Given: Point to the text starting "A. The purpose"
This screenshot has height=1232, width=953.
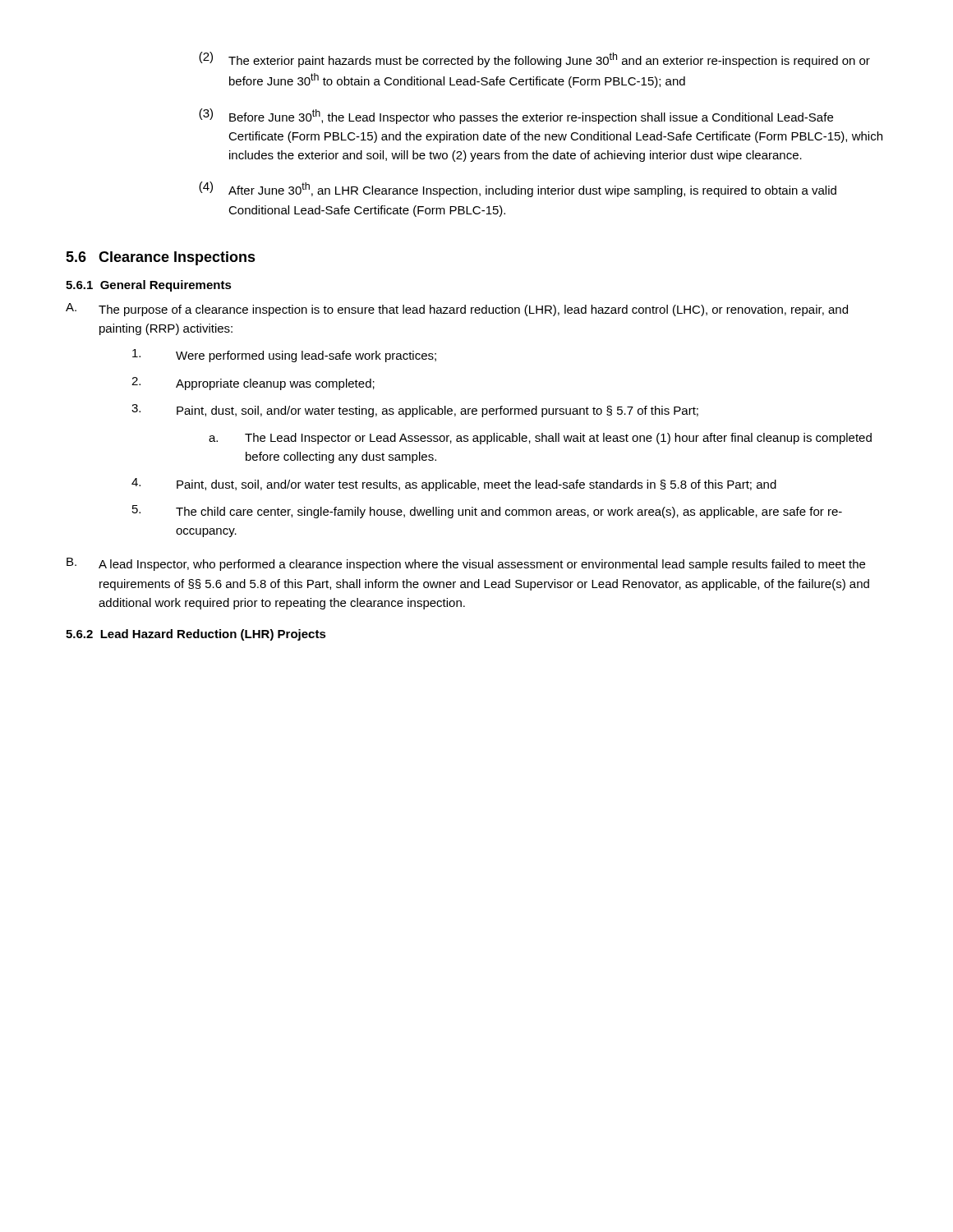Looking at the screenshot, I should point(476,319).
